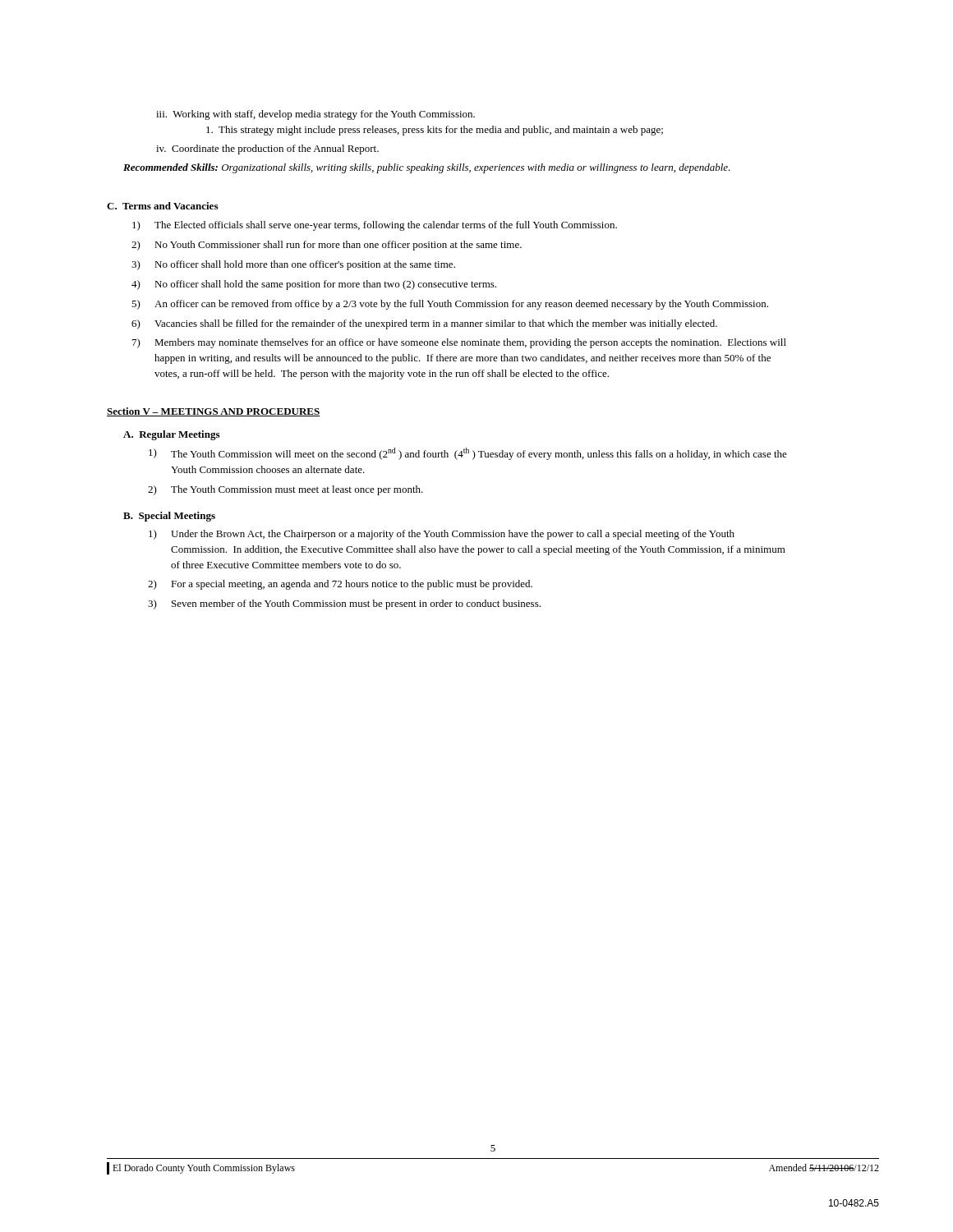Select the text starting "2) The Youth Commission must meet at"

[x=286, y=490]
